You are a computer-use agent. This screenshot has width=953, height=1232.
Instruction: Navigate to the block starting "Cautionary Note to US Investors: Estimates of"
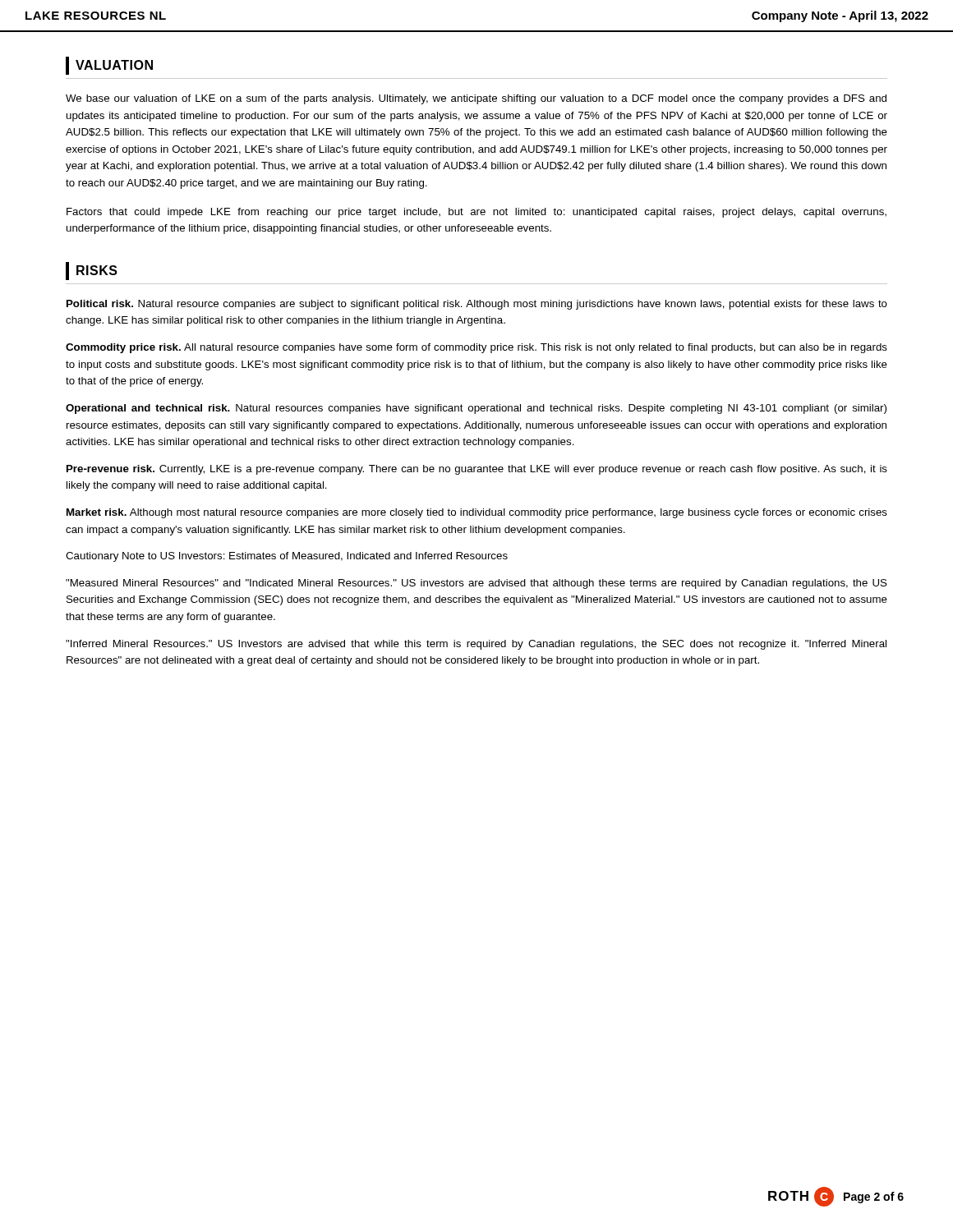(x=287, y=556)
